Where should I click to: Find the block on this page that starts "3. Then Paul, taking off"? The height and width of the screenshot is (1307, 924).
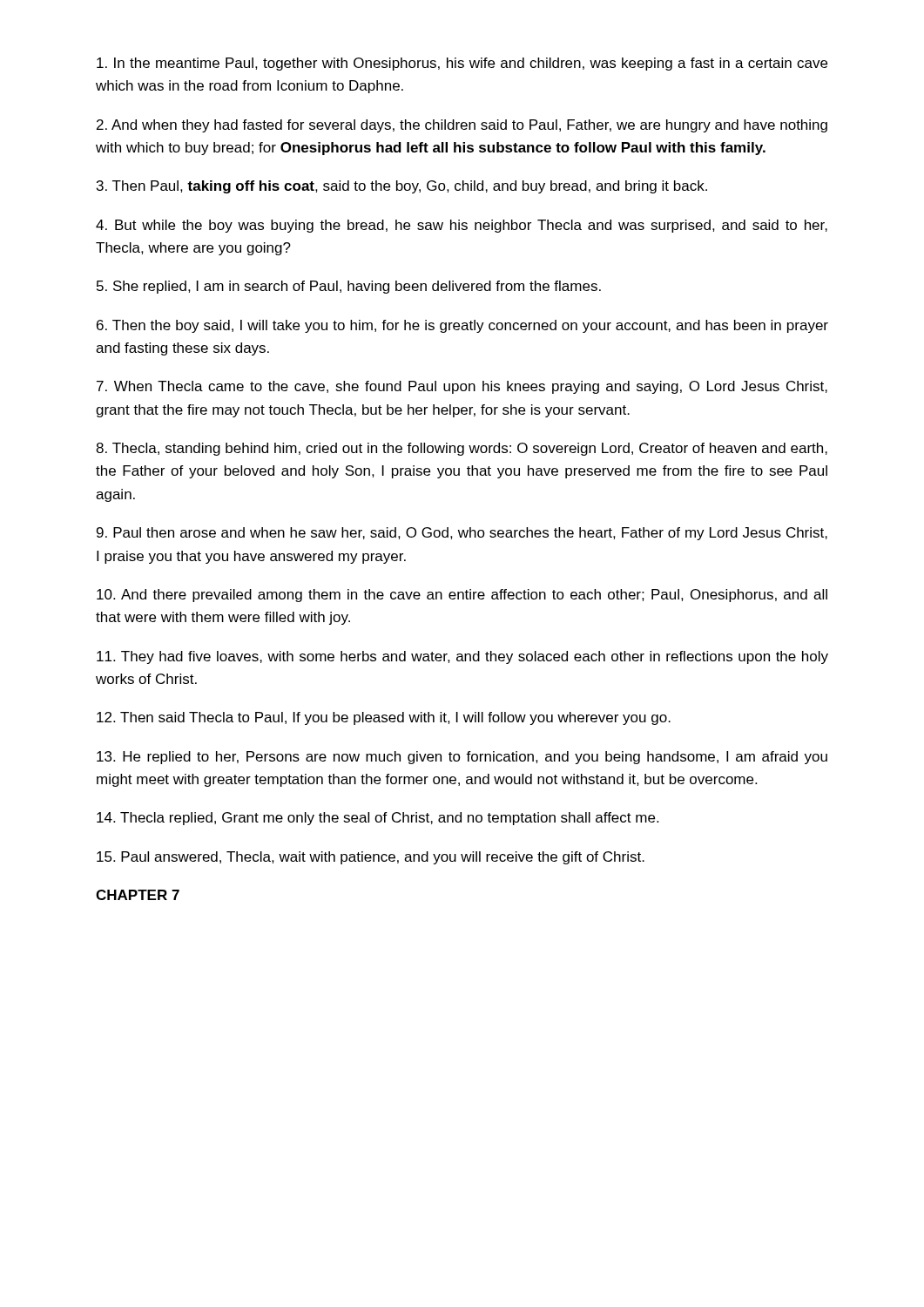402,186
